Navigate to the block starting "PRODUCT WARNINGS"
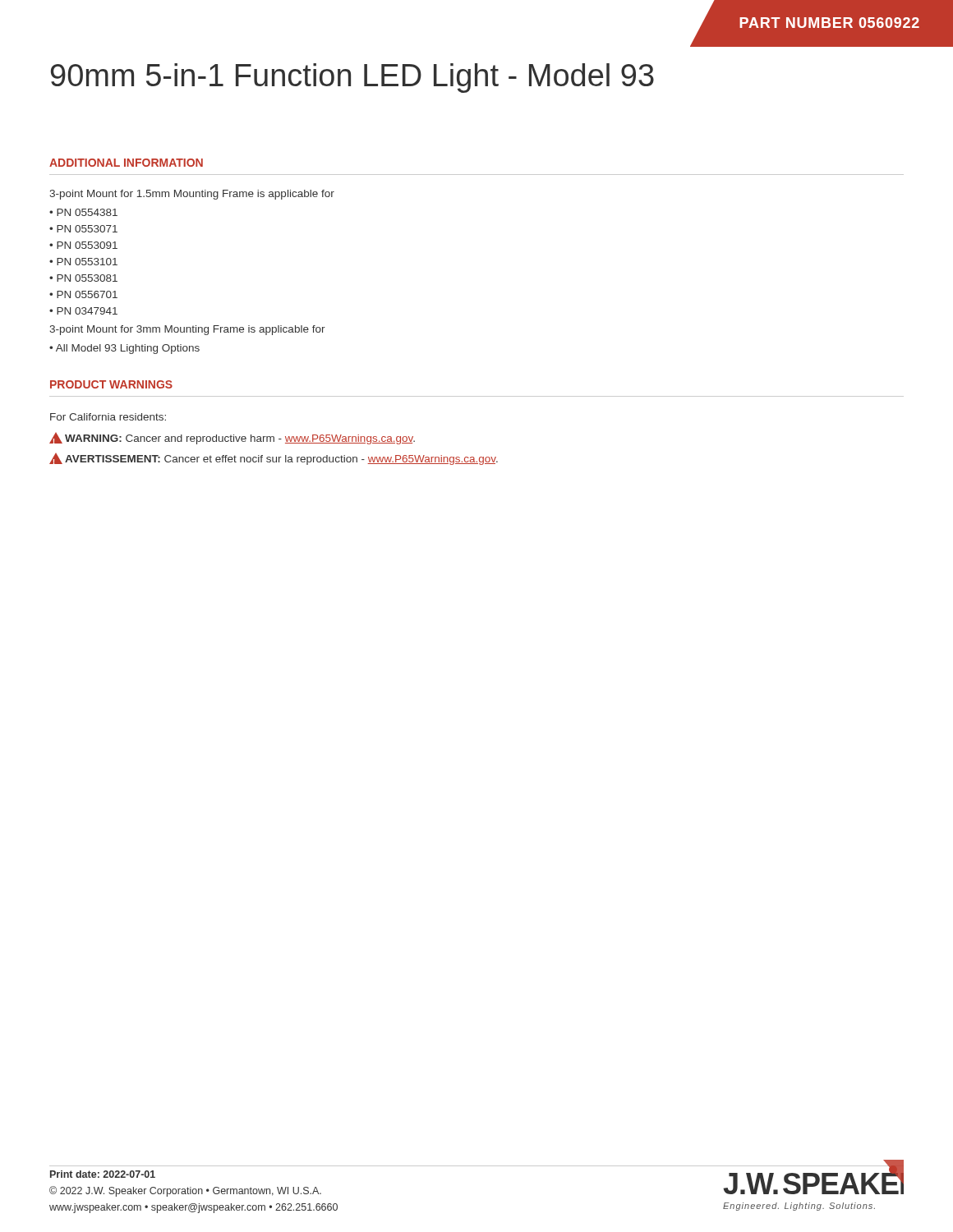This screenshot has width=953, height=1232. click(111, 384)
